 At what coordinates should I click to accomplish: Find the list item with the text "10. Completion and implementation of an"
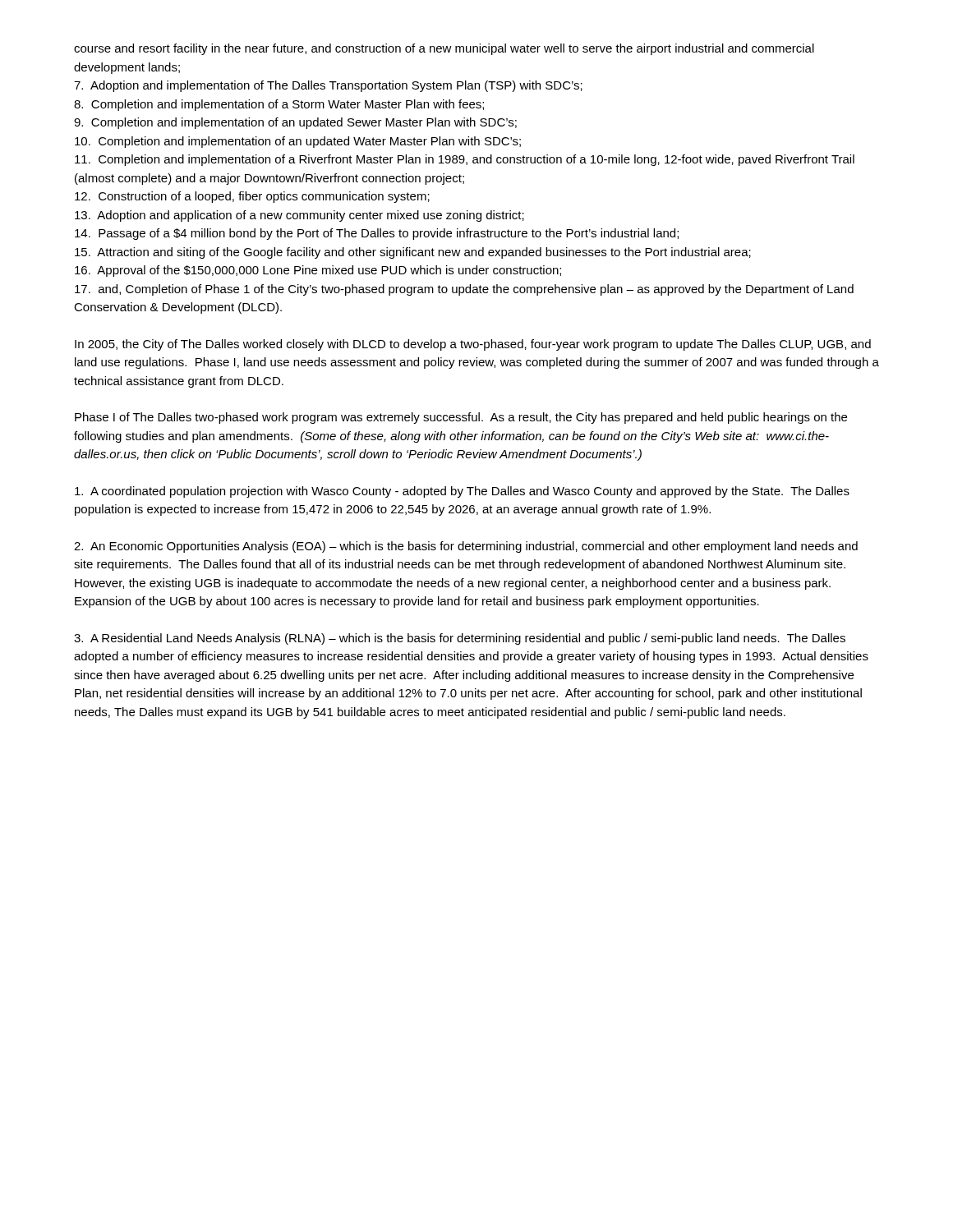(298, 140)
